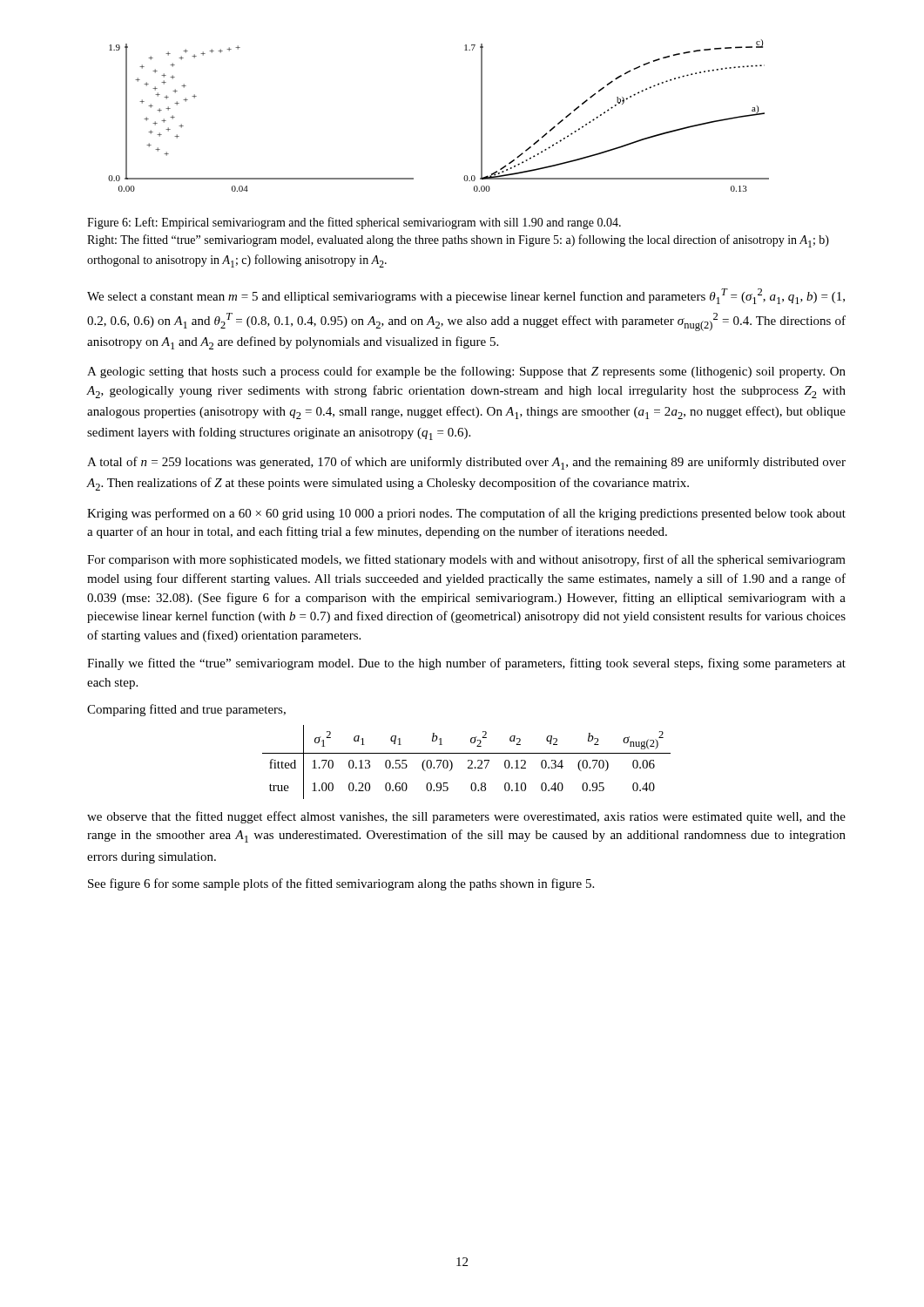Navigate to the element starting "A total of n = 259 locations"

(x=466, y=474)
